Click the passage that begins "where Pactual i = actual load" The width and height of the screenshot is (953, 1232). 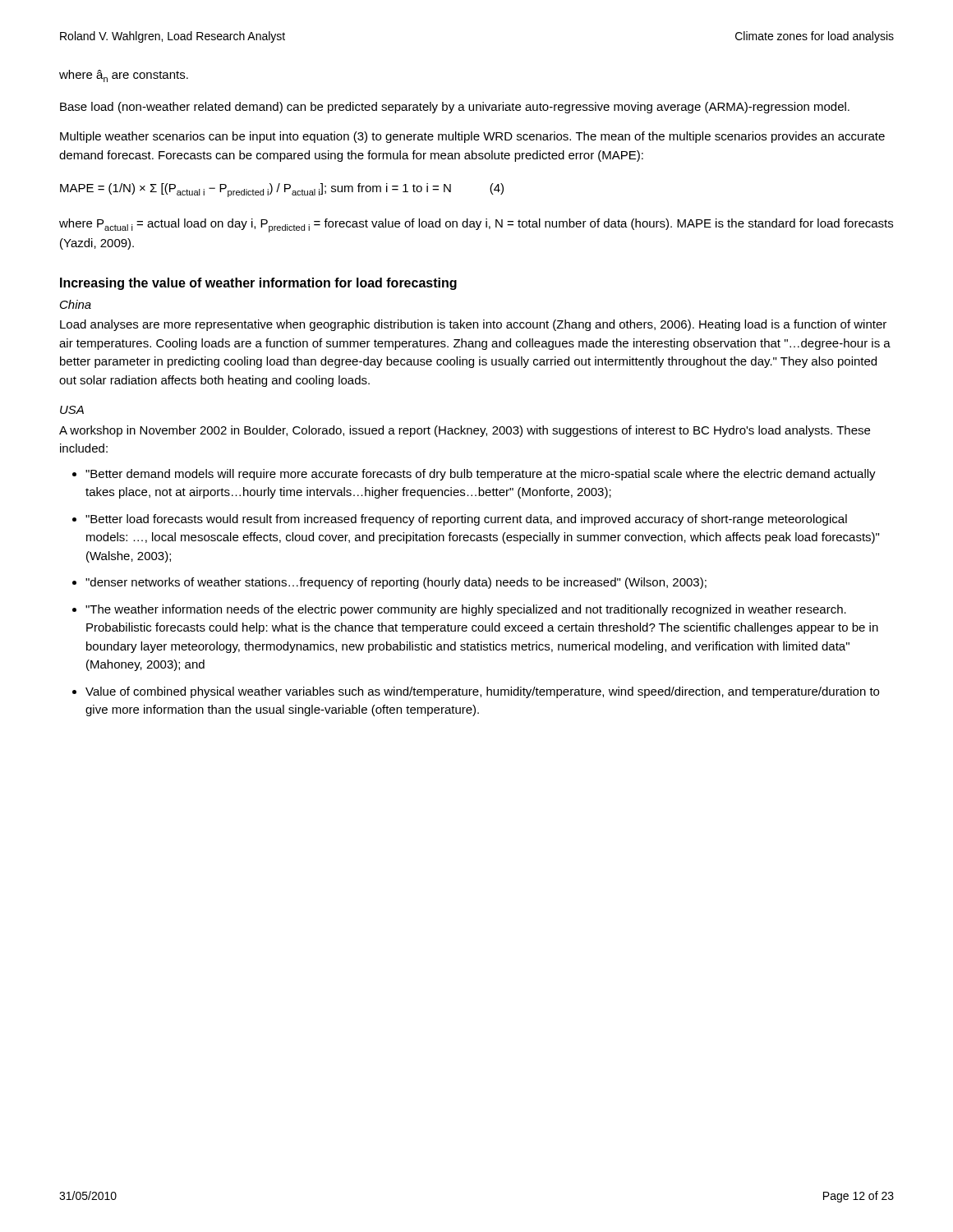[476, 233]
